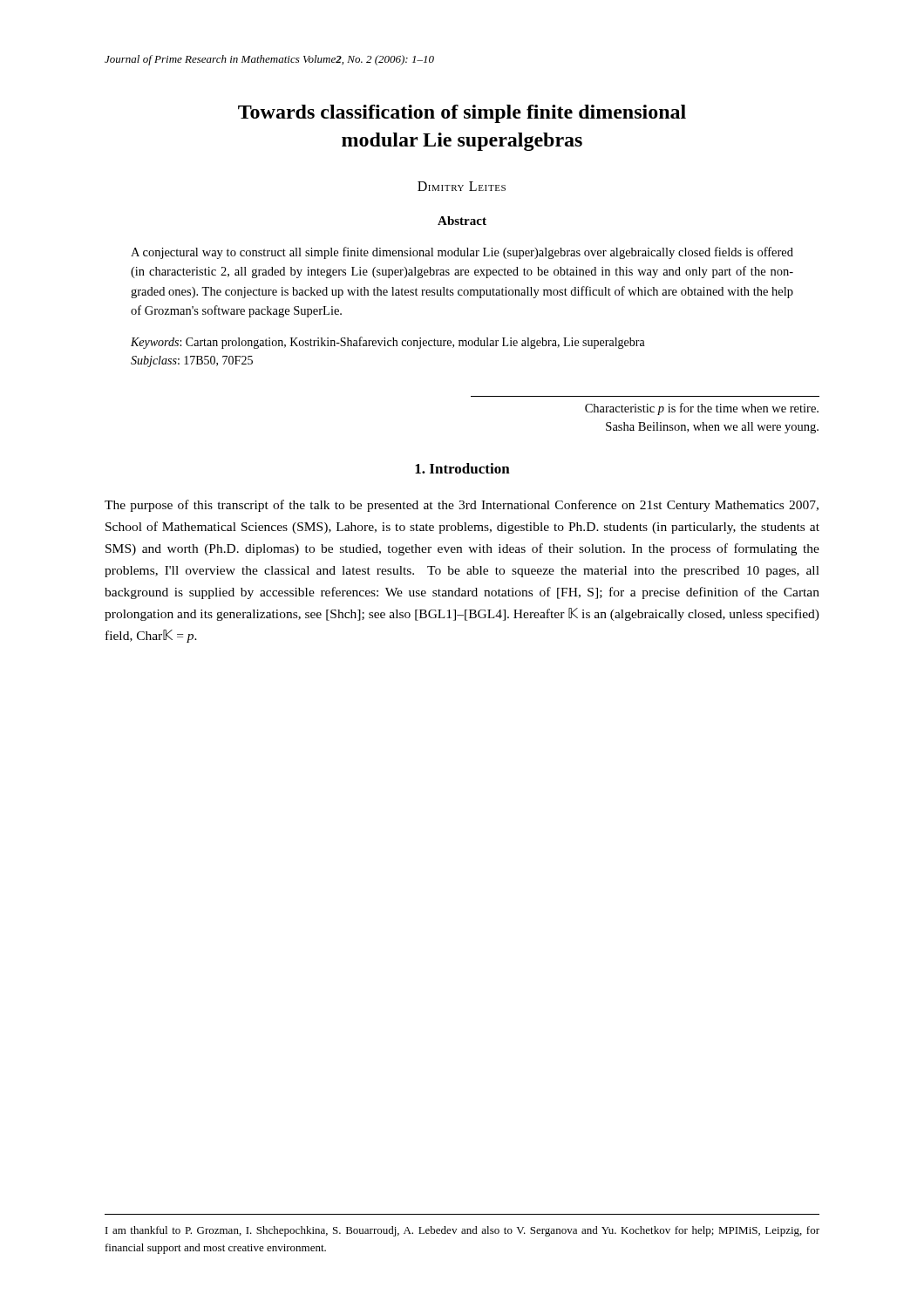Locate the element starting "I am thankful to P. Grozman,"

click(462, 1238)
